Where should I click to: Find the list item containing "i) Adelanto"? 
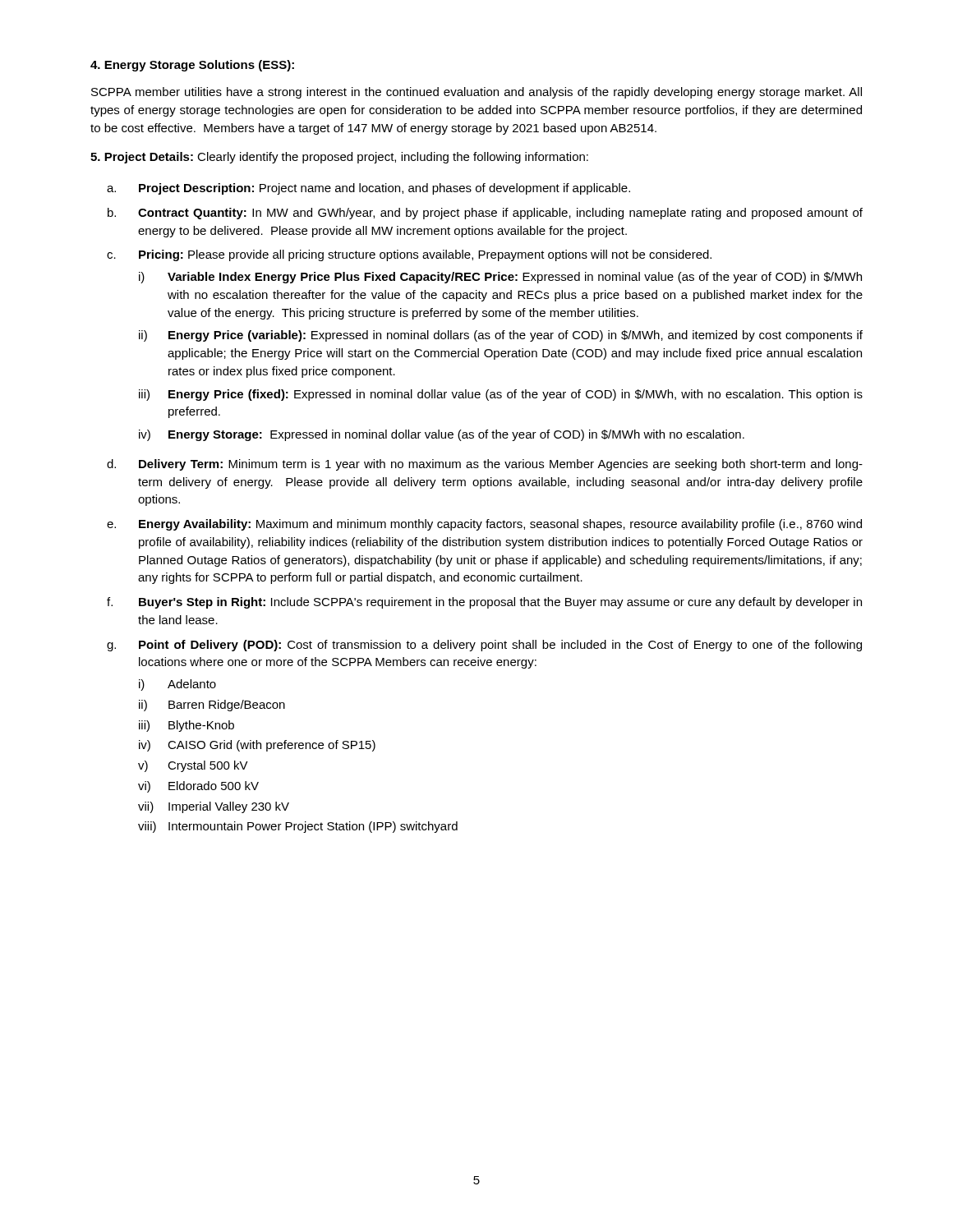point(177,684)
